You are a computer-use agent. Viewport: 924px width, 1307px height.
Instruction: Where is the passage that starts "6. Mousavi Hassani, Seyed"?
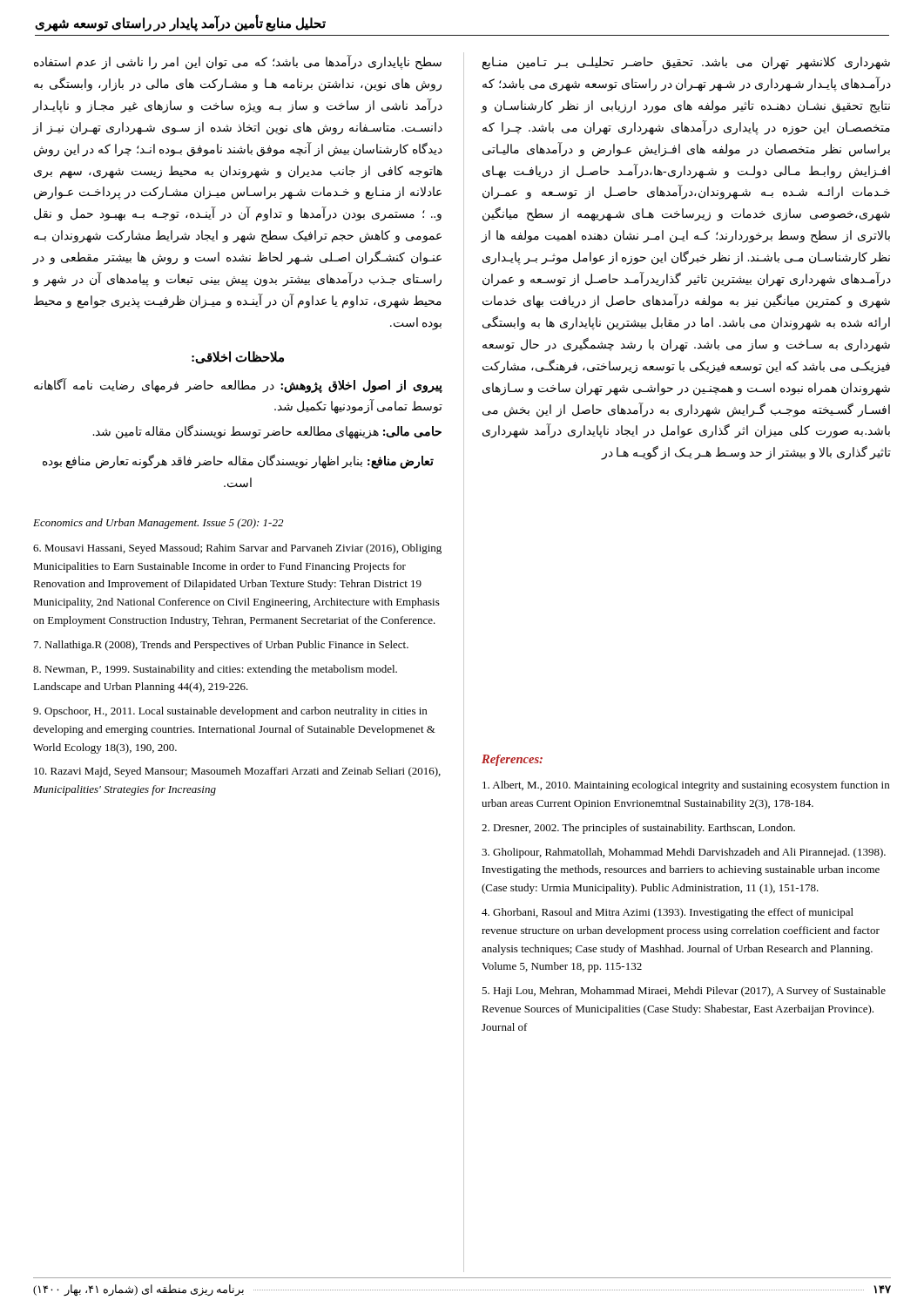pyautogui.click(x=237, y=584)
